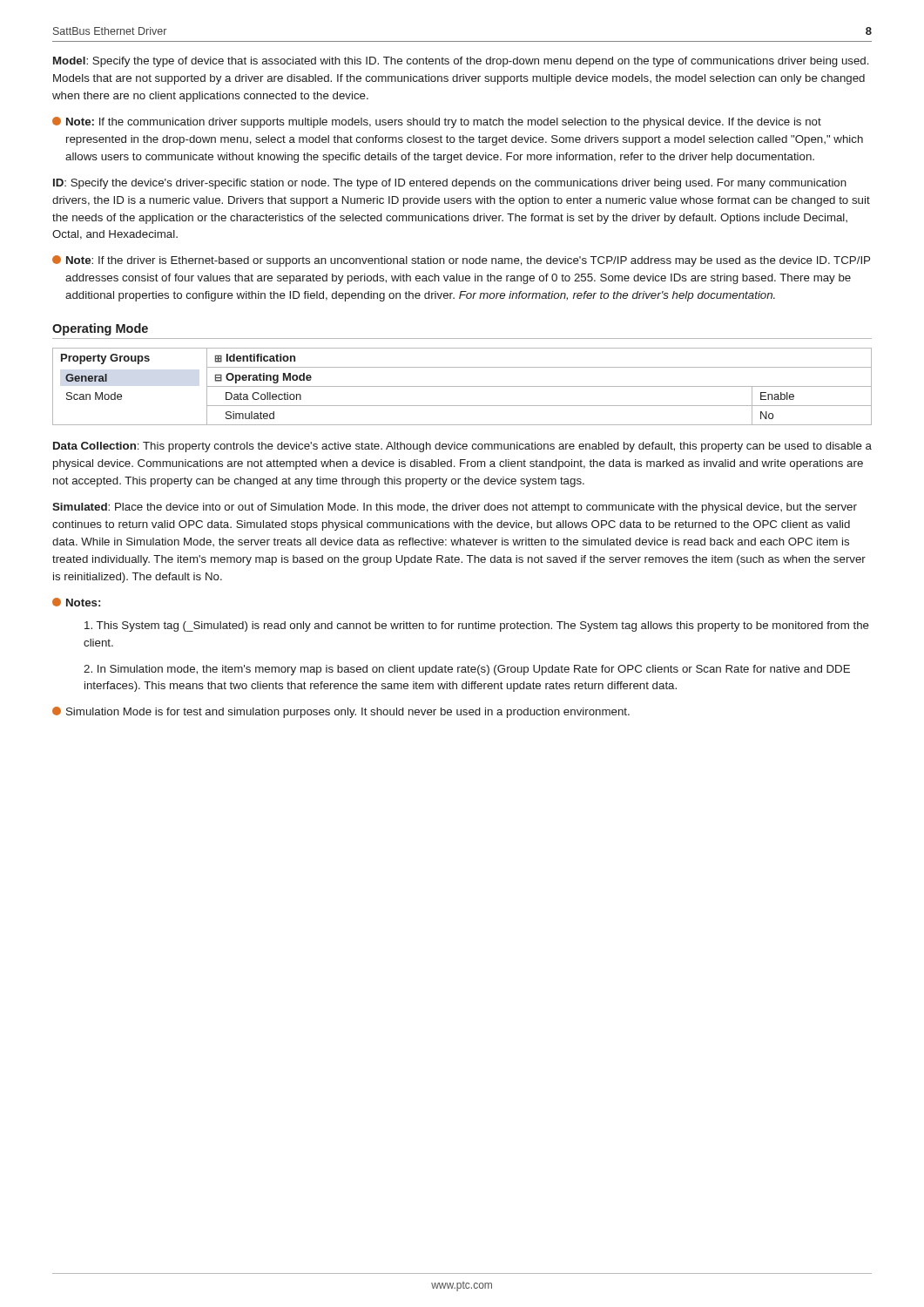The height and width of the screenshot is (1307, 924).
Task: Select the region starting "Operating Mode"
Action: [x=100, y=329]
